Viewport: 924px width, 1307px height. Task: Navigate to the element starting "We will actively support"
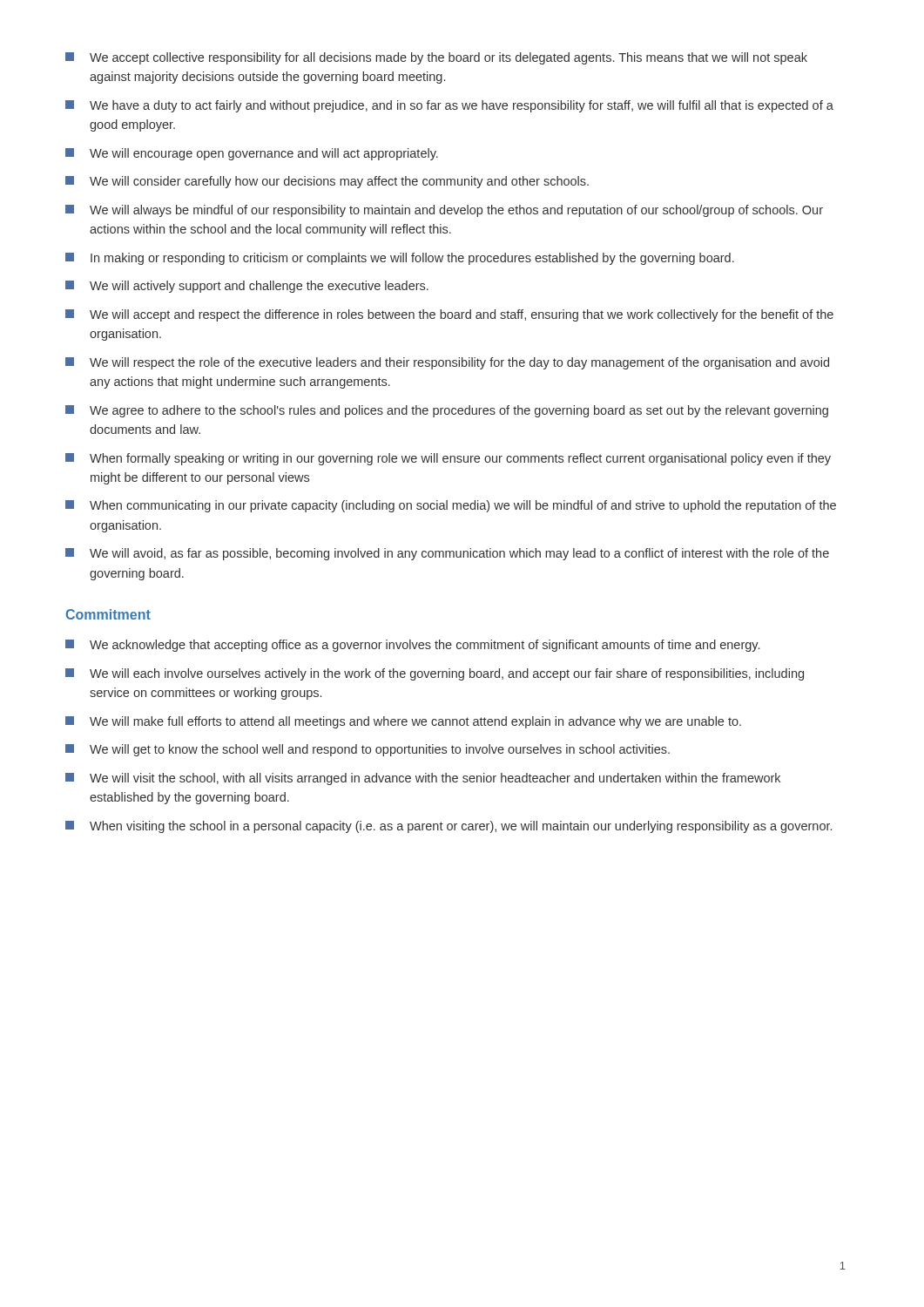pos(247,287)
